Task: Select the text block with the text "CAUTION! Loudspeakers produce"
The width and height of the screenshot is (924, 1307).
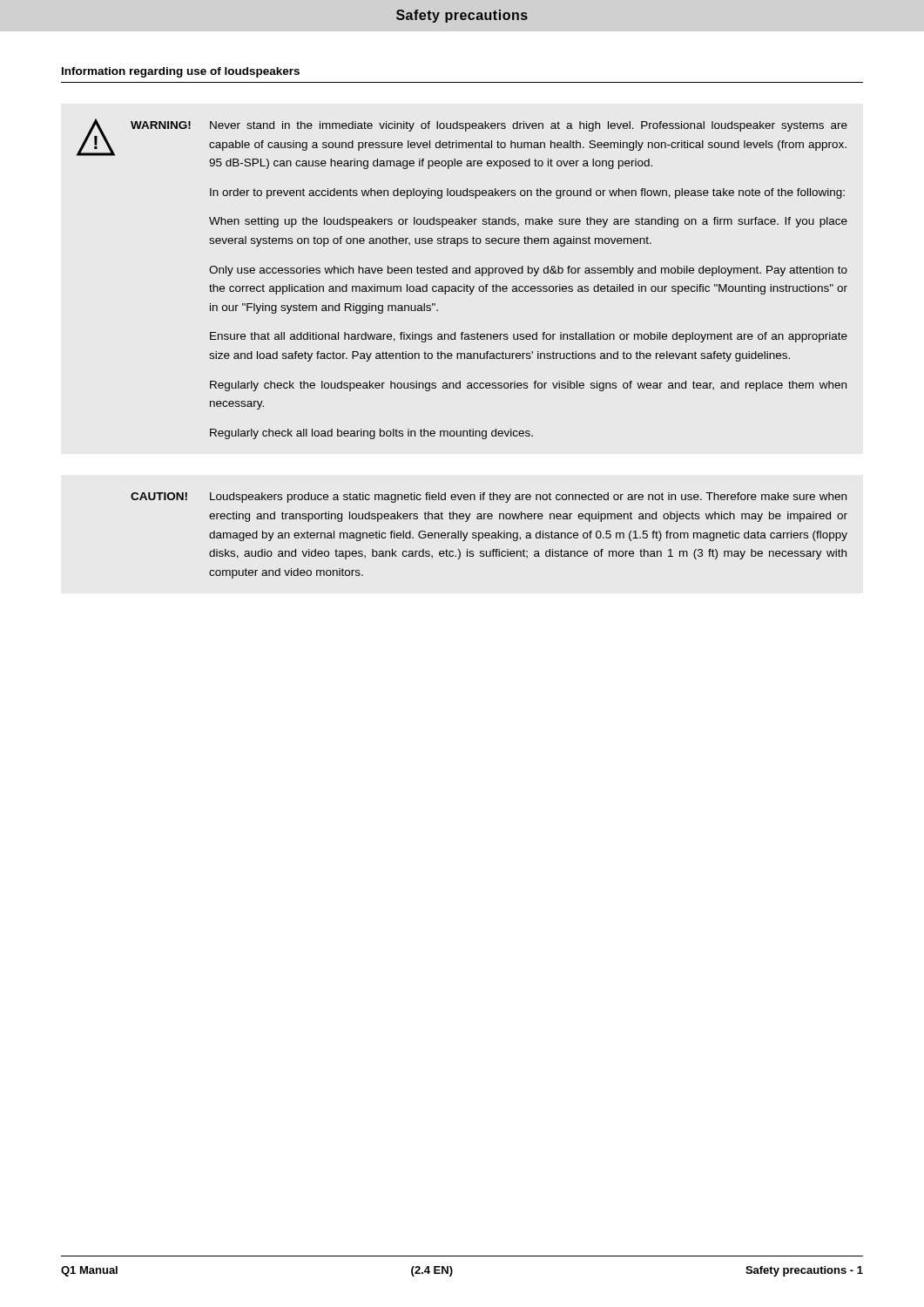Action: coord(462,534)
